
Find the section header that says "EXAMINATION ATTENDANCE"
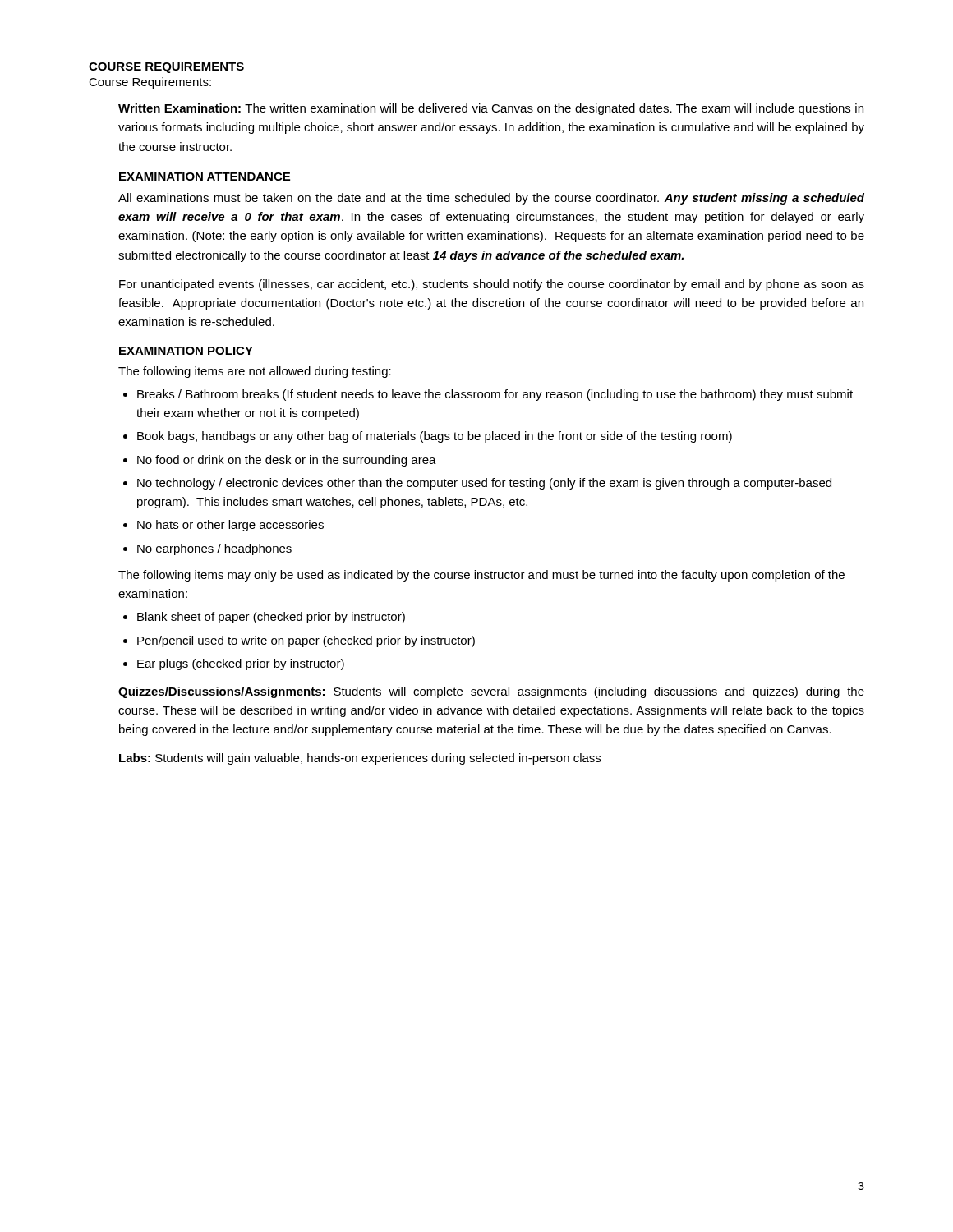[x=204, y=176]
